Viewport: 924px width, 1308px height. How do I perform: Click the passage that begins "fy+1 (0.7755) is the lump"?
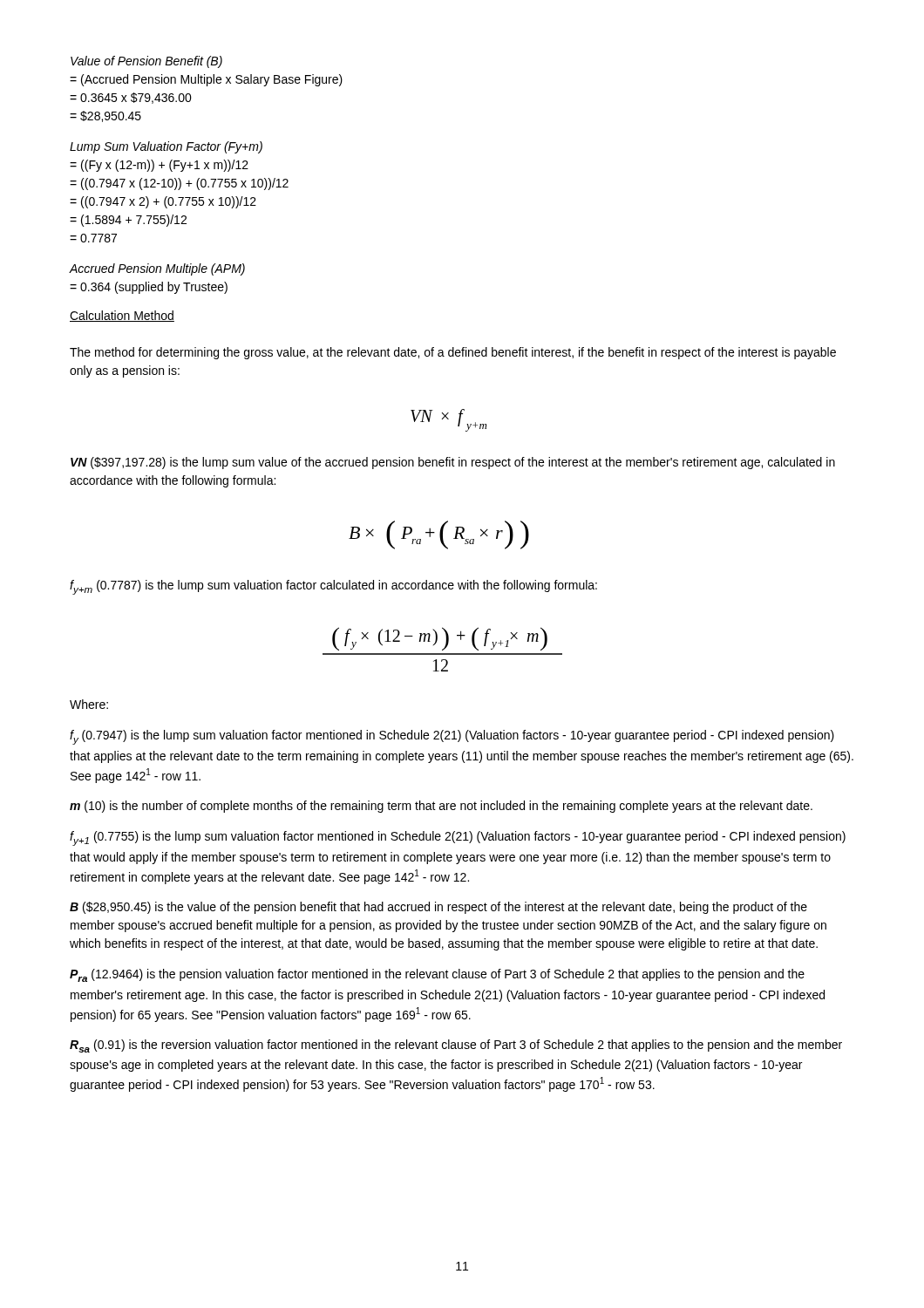[x=462, y=857]
